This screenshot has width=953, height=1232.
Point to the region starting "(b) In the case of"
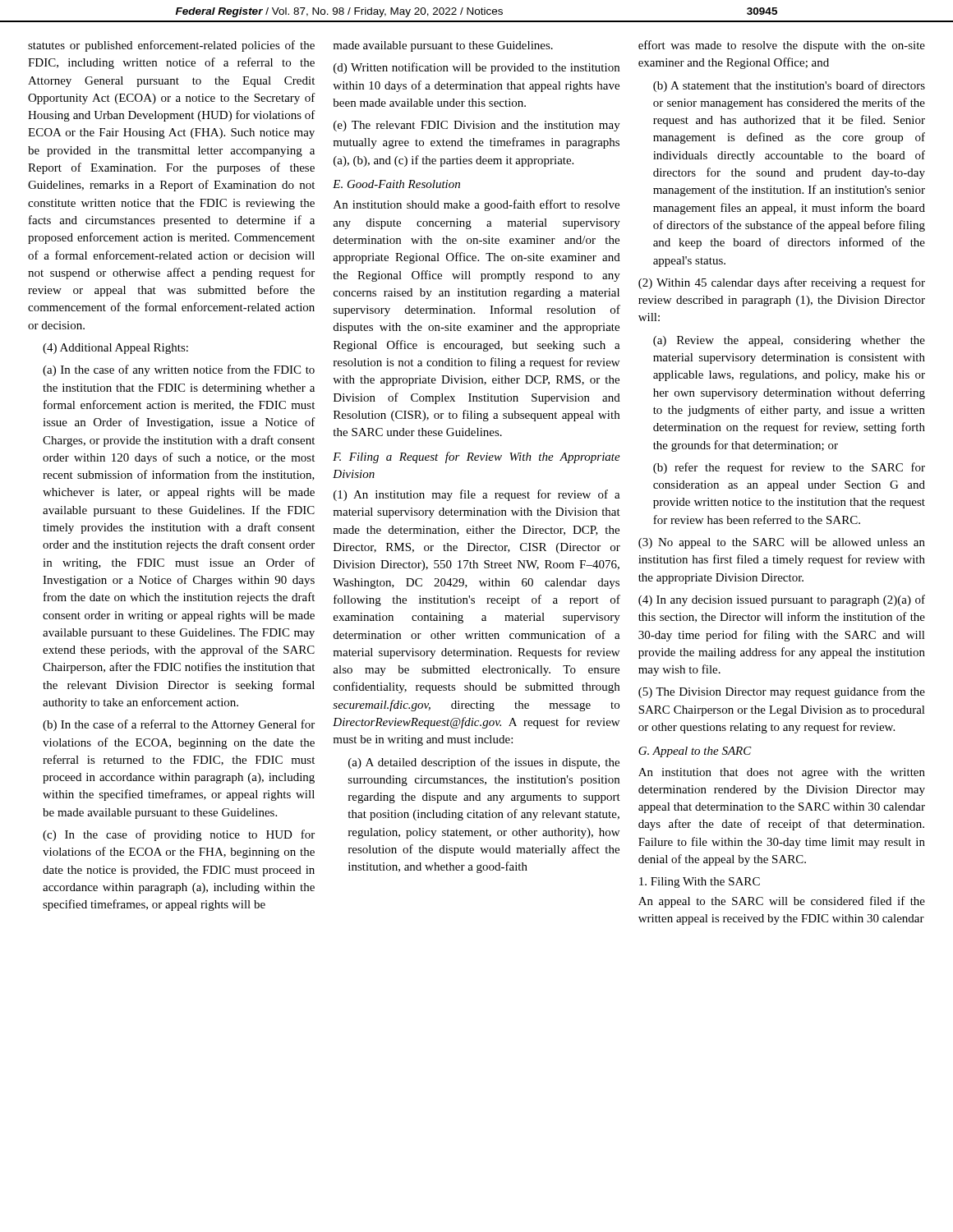click(179, 769)
